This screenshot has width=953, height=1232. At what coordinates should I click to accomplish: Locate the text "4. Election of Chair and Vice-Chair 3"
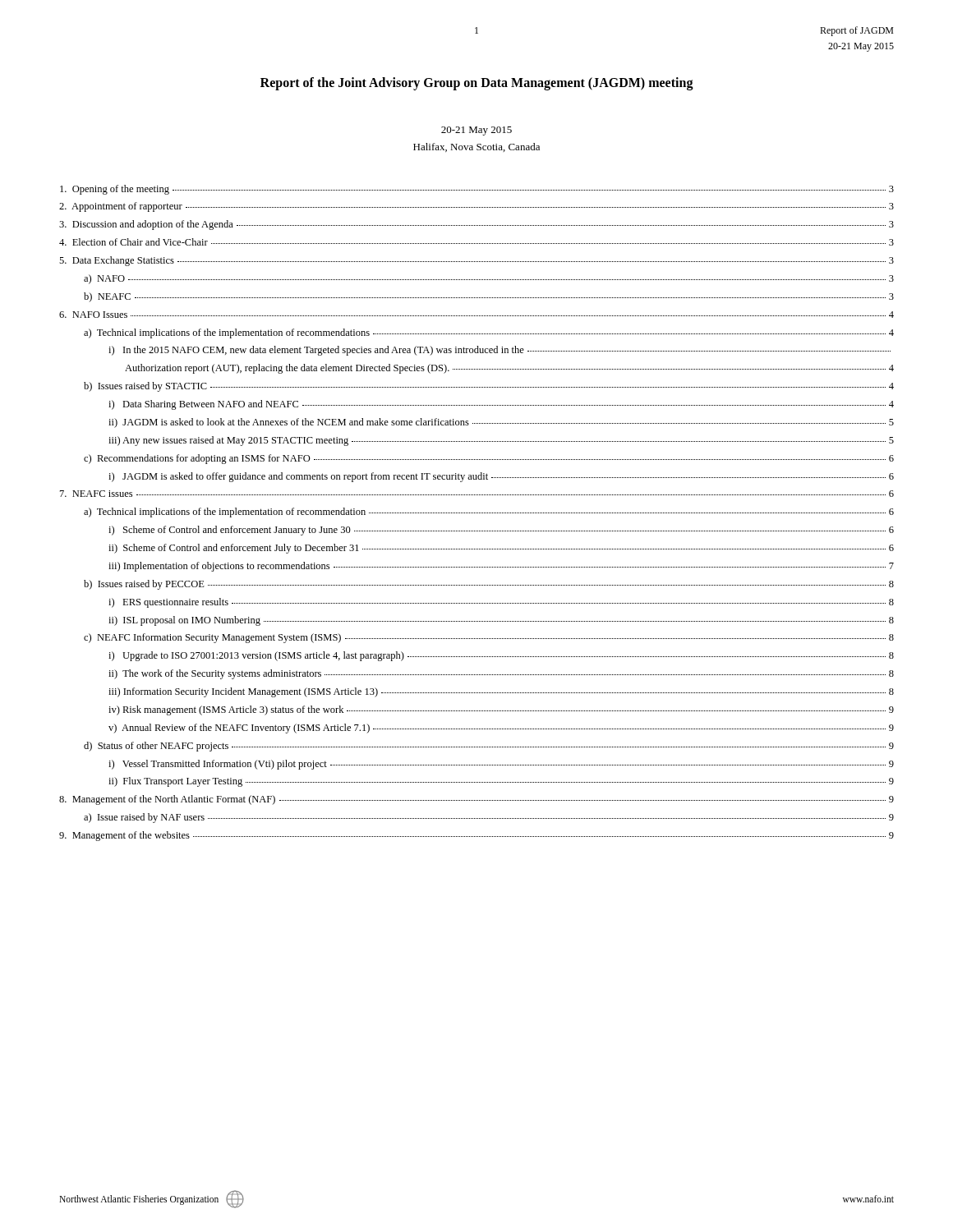[x=476, y=243]
